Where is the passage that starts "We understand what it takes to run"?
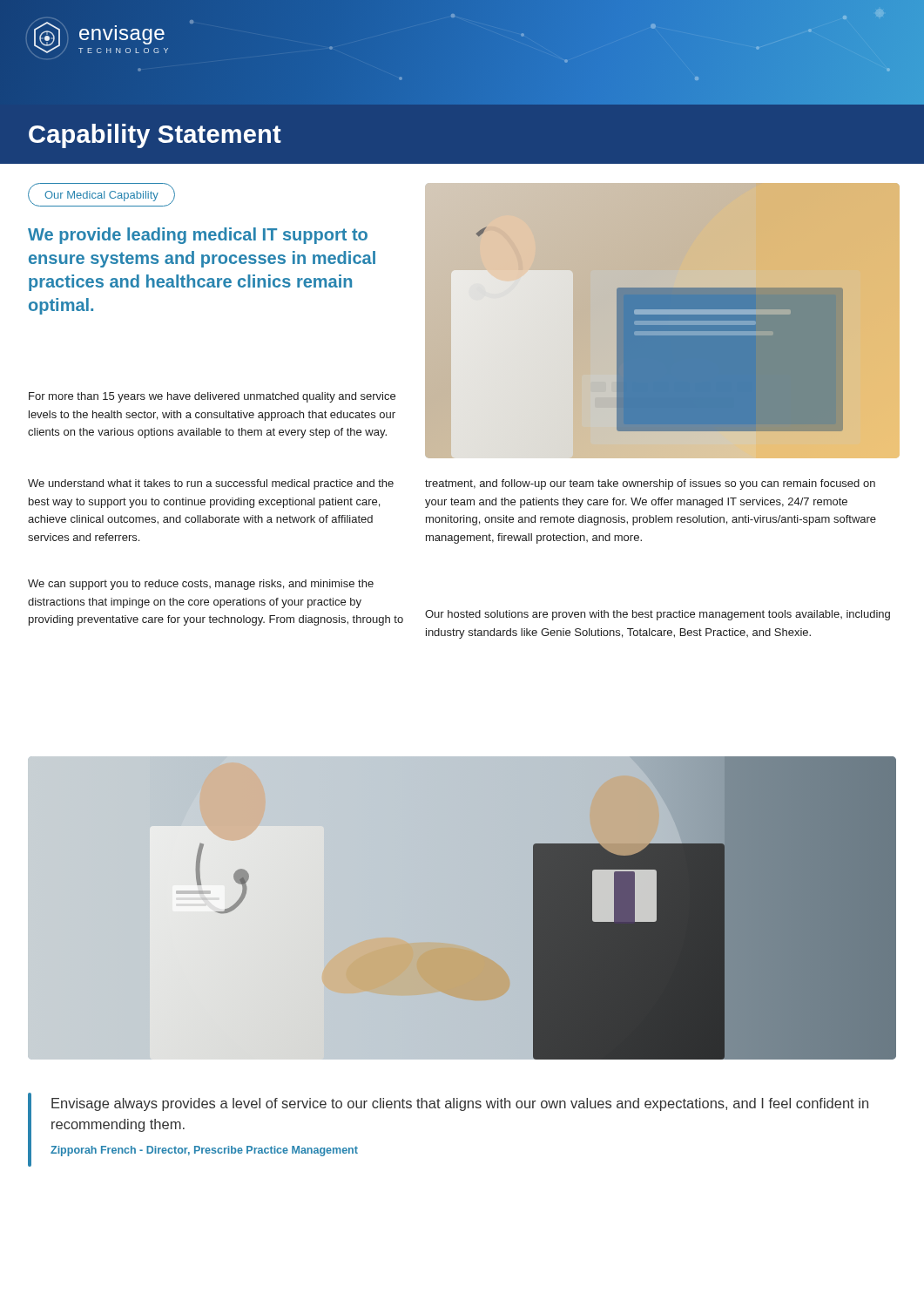Viewport: 924px width, 1307px height. tap(216, 511)
